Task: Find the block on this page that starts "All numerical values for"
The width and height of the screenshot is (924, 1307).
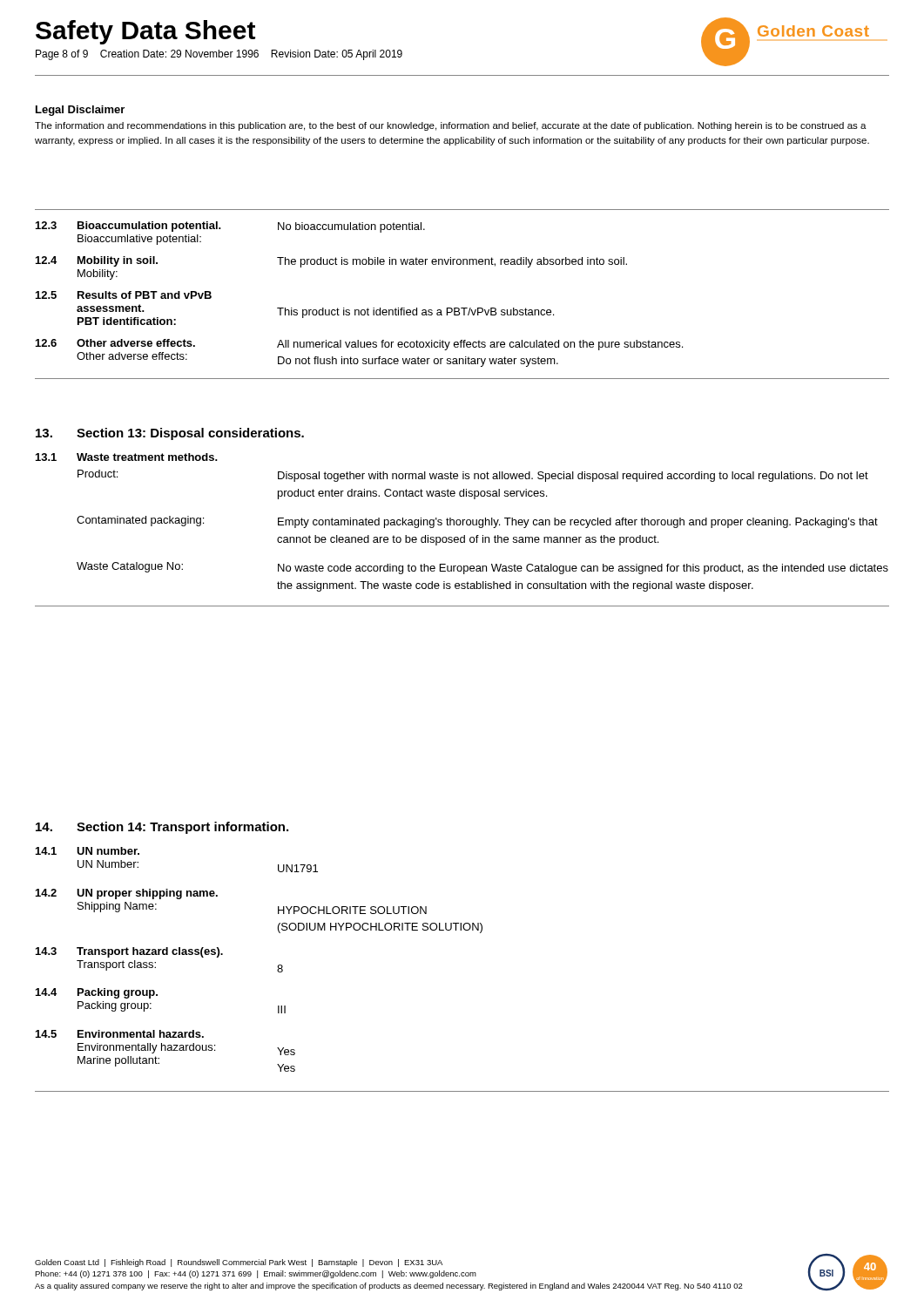Action: (480, 352)
